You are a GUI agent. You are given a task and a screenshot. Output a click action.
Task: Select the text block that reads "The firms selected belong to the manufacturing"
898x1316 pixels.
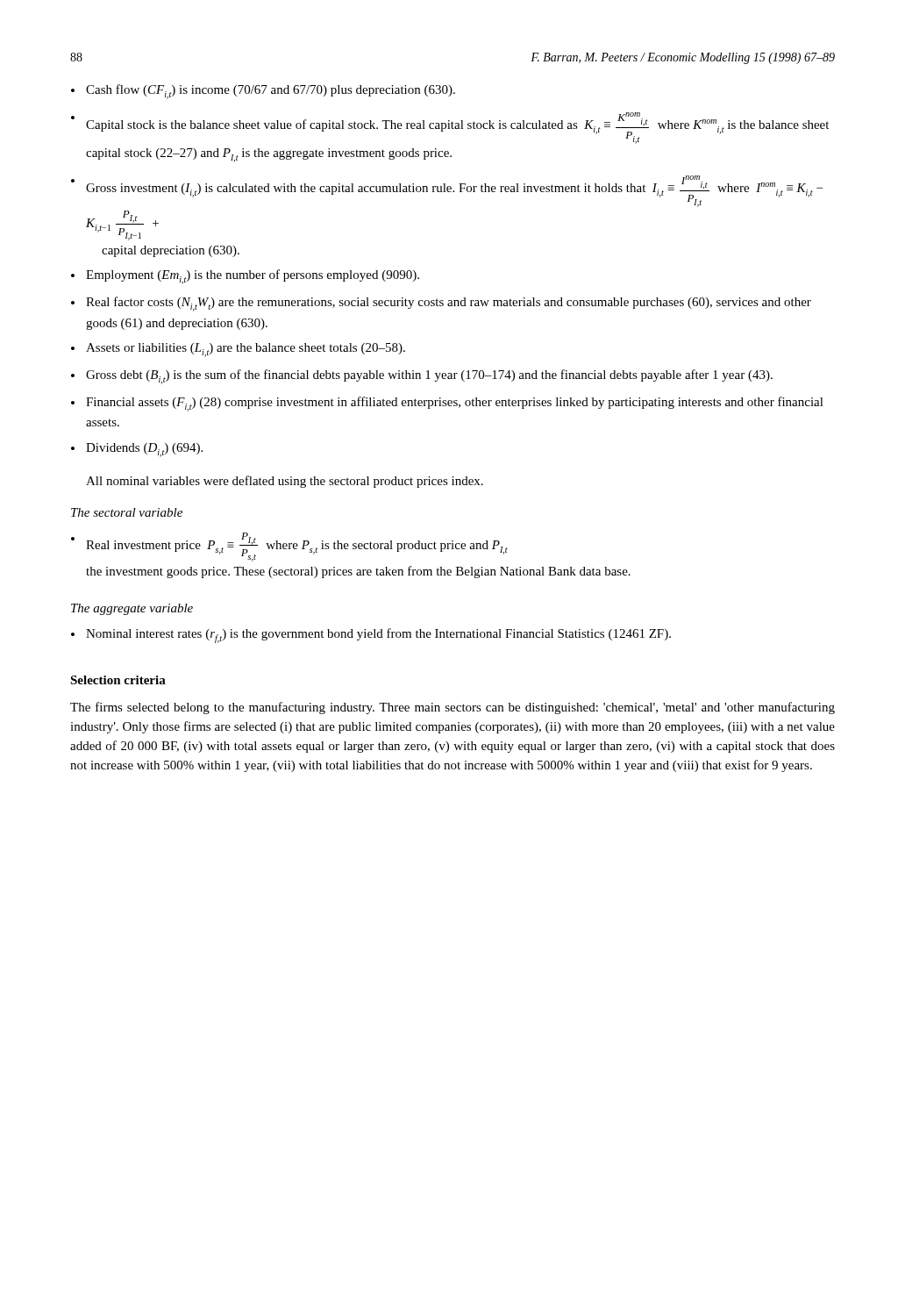(x=453, y=736)
